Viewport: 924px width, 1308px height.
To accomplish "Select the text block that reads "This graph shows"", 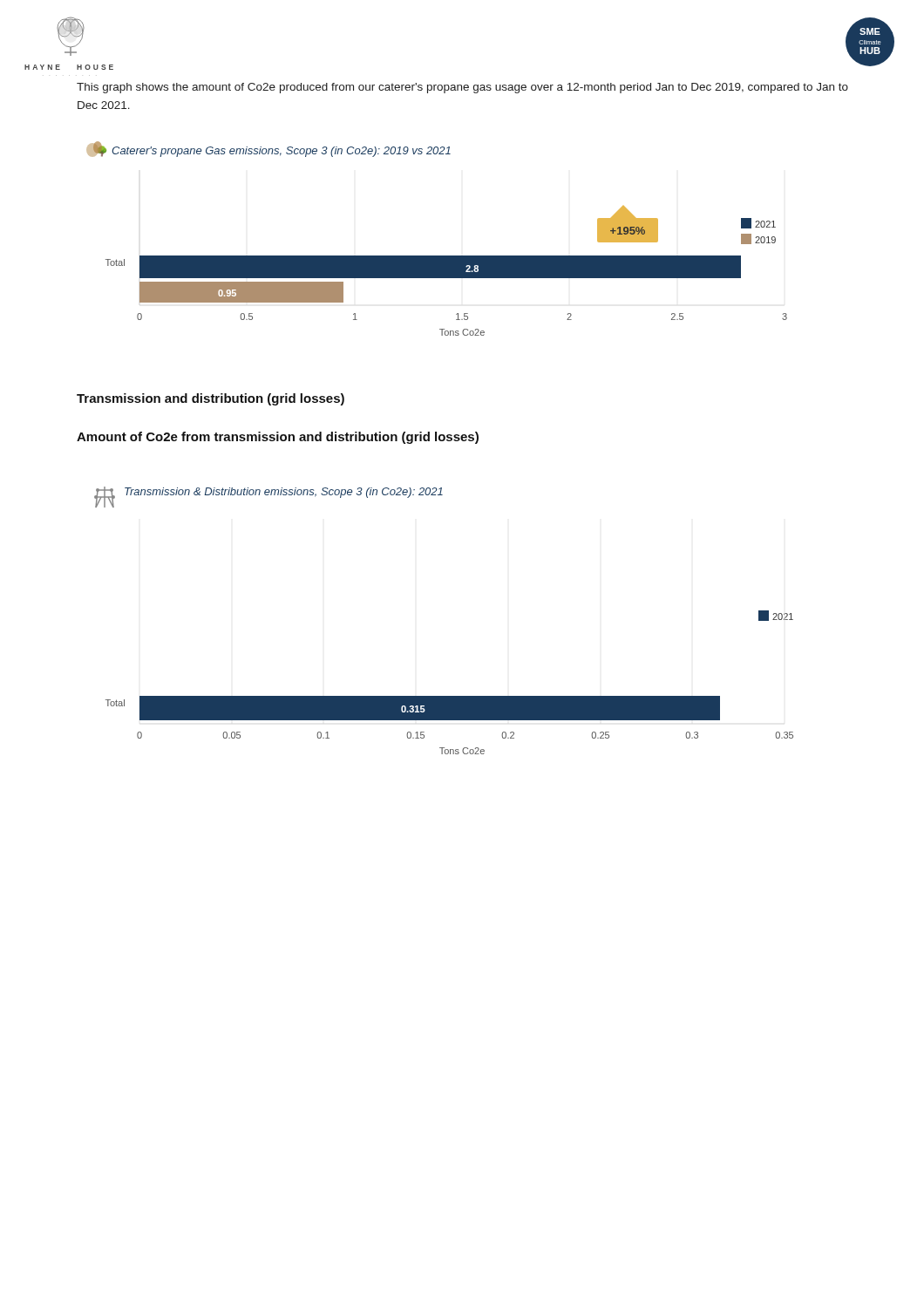I will (x=462, y=96).
